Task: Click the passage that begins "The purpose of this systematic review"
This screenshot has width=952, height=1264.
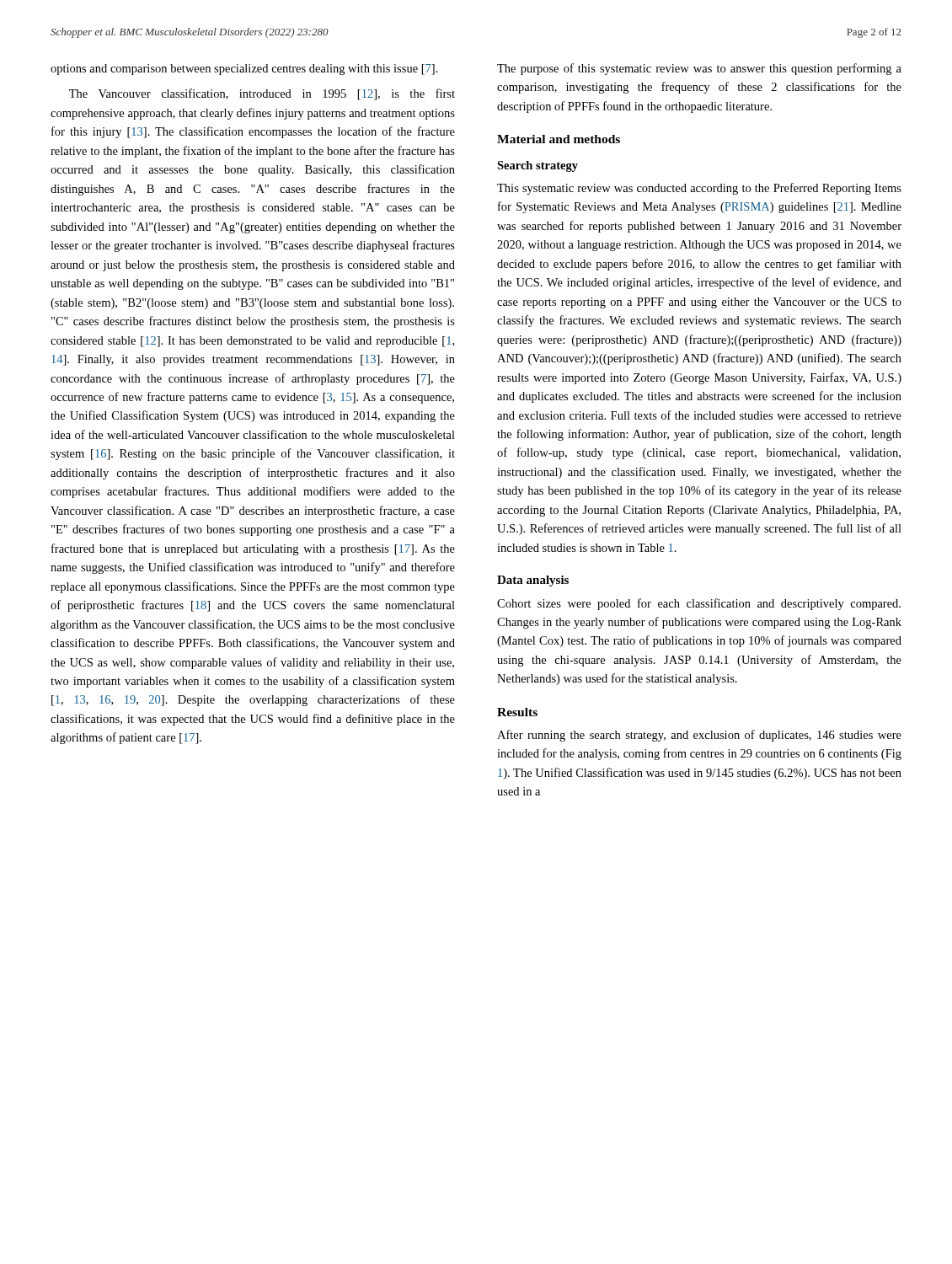Action: (699, 87)
